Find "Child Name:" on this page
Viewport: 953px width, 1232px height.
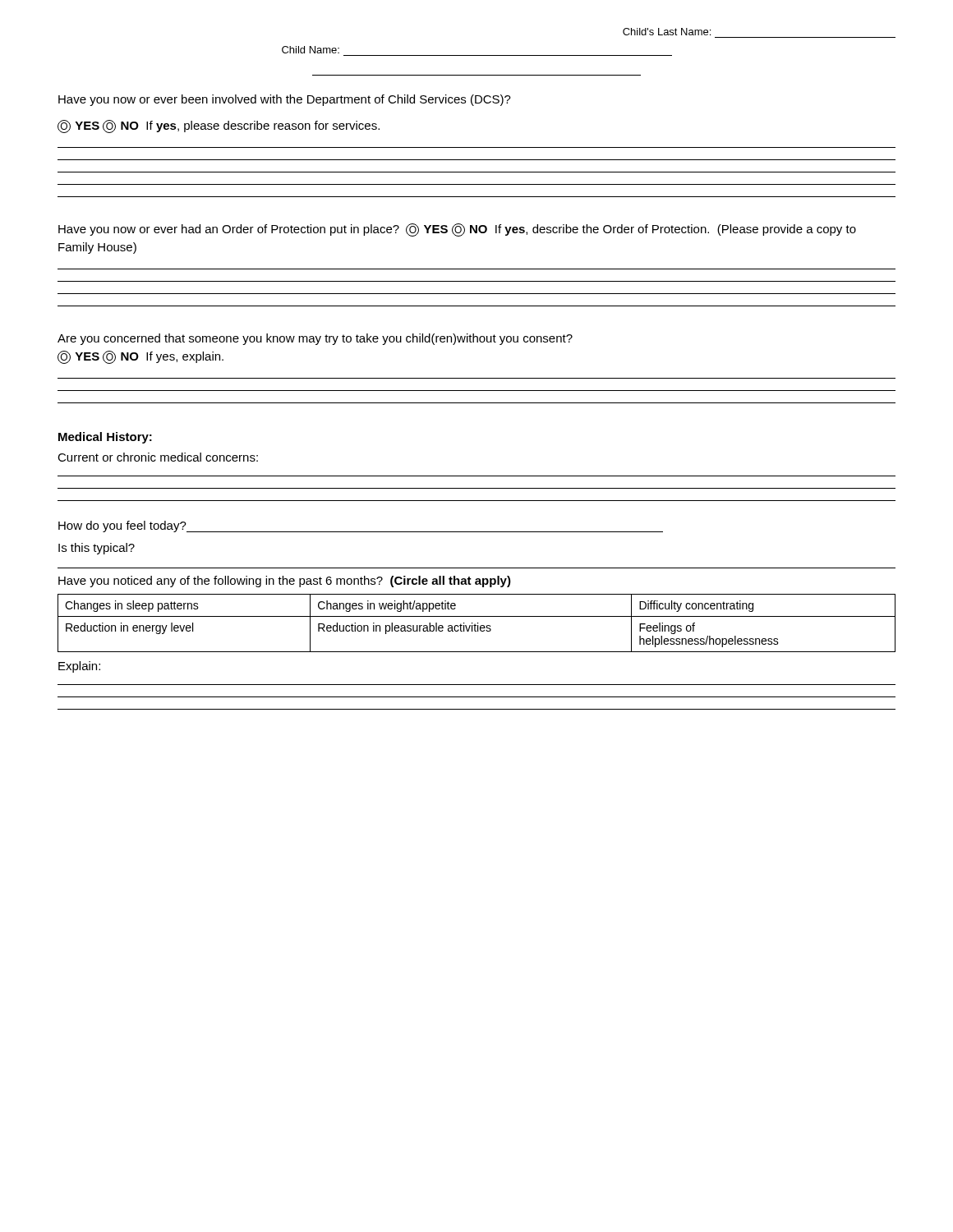pyautogui.click(x=476, y=49)
